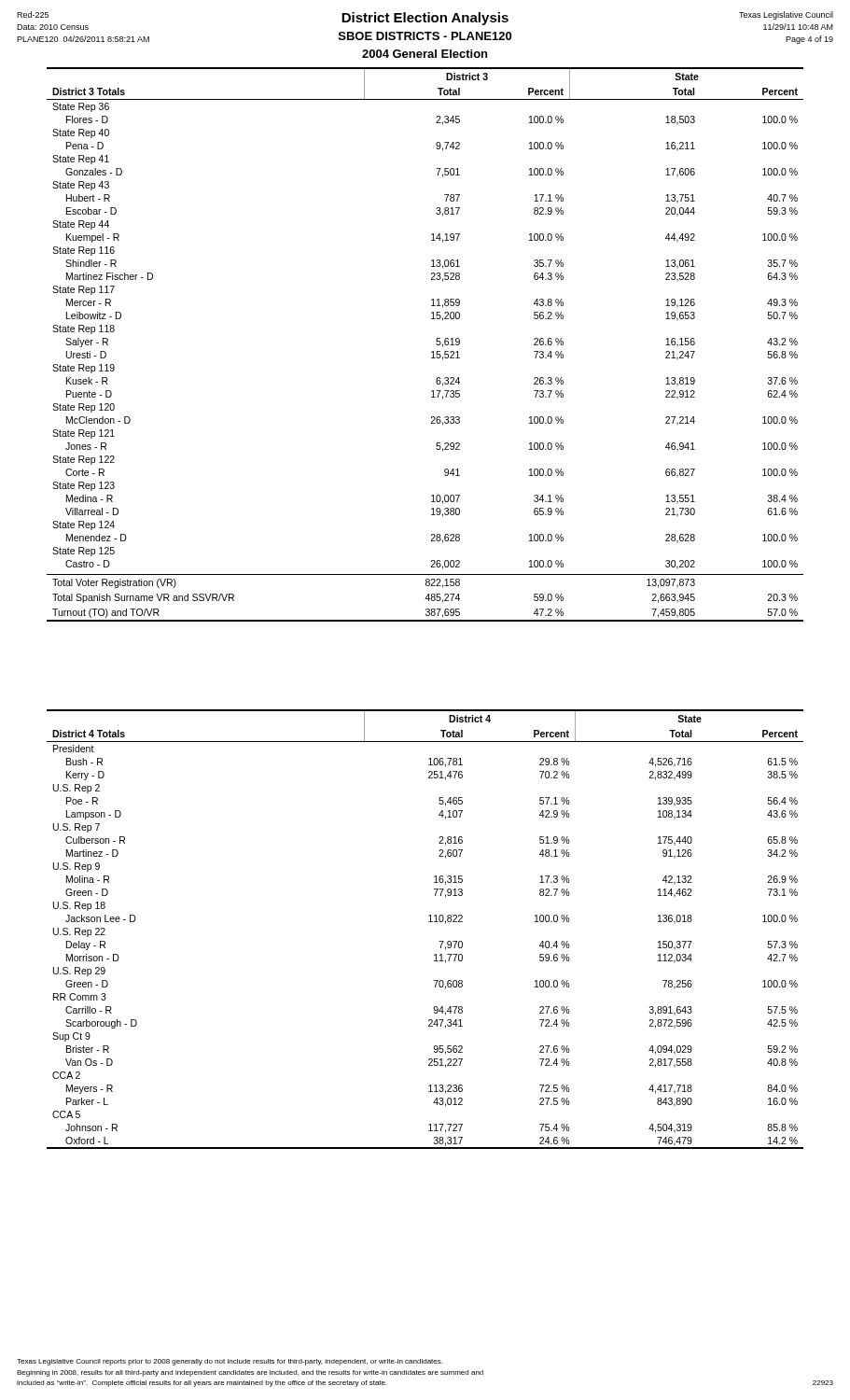This screenshot has height=1400, width=850.
Task: Select the table that reads "48.1 %"
Action: coord(425,929)
